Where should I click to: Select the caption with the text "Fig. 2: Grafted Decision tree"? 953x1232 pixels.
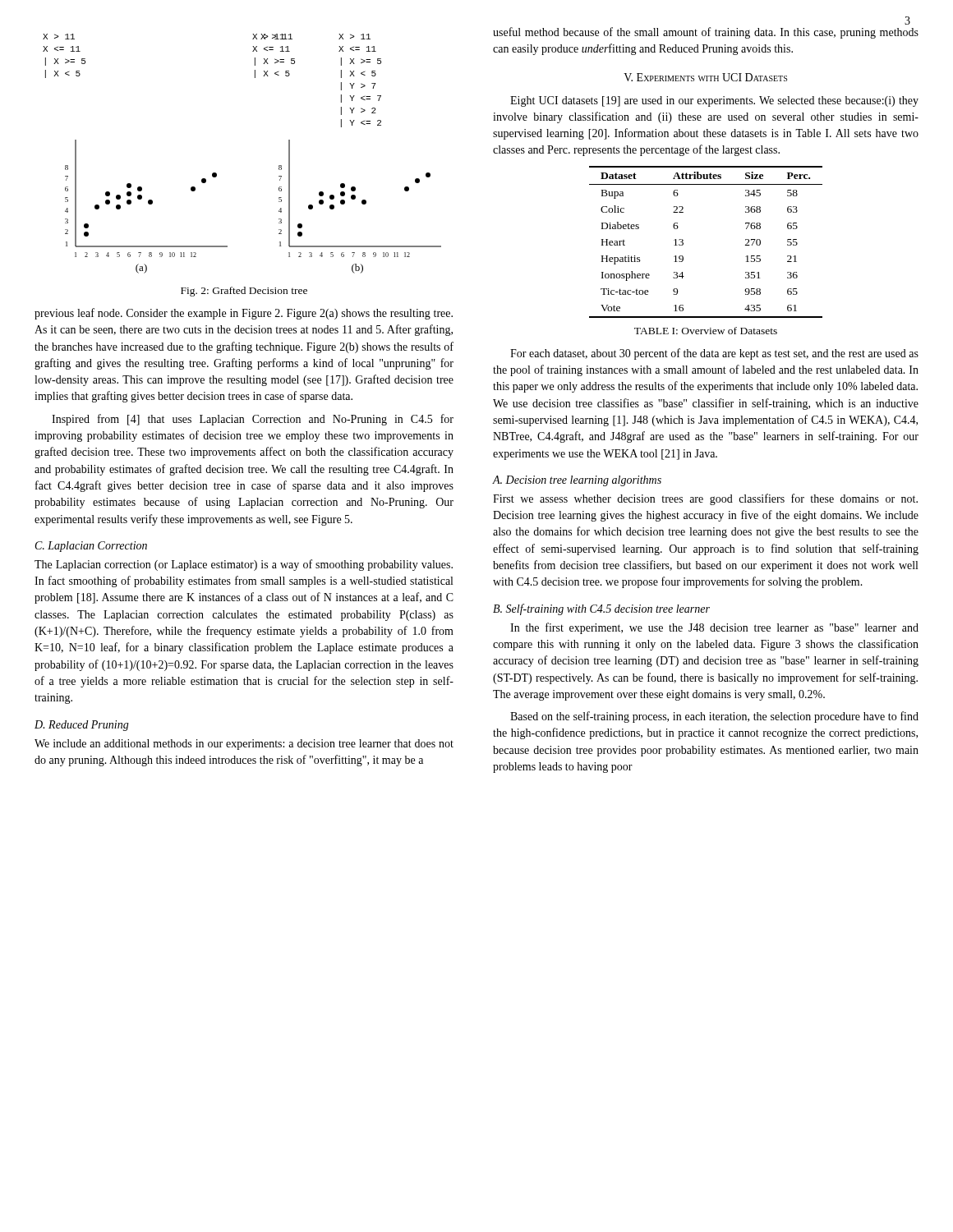point(244,290)
